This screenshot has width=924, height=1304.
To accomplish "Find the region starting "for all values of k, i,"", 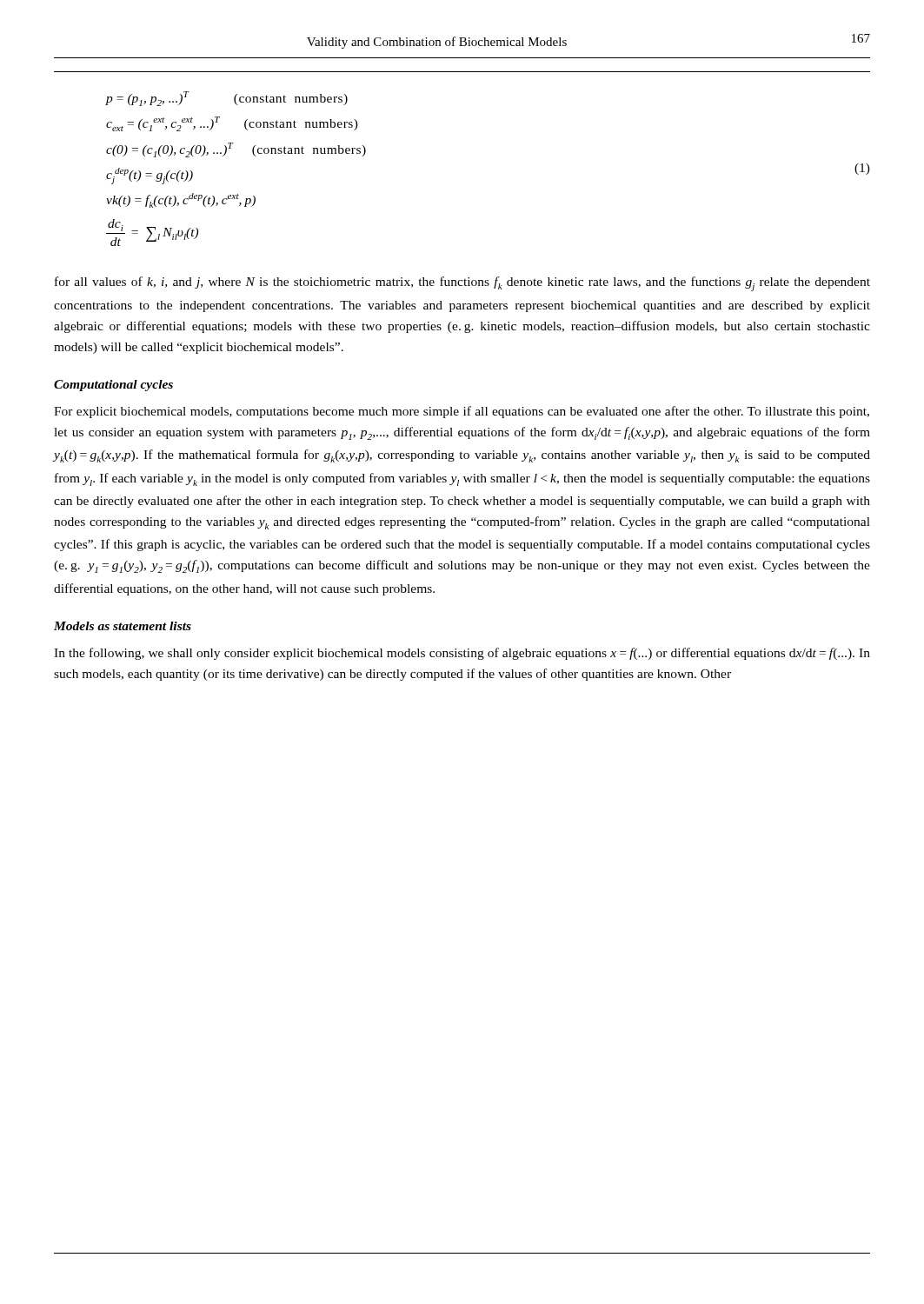I will tap(462, 314).
